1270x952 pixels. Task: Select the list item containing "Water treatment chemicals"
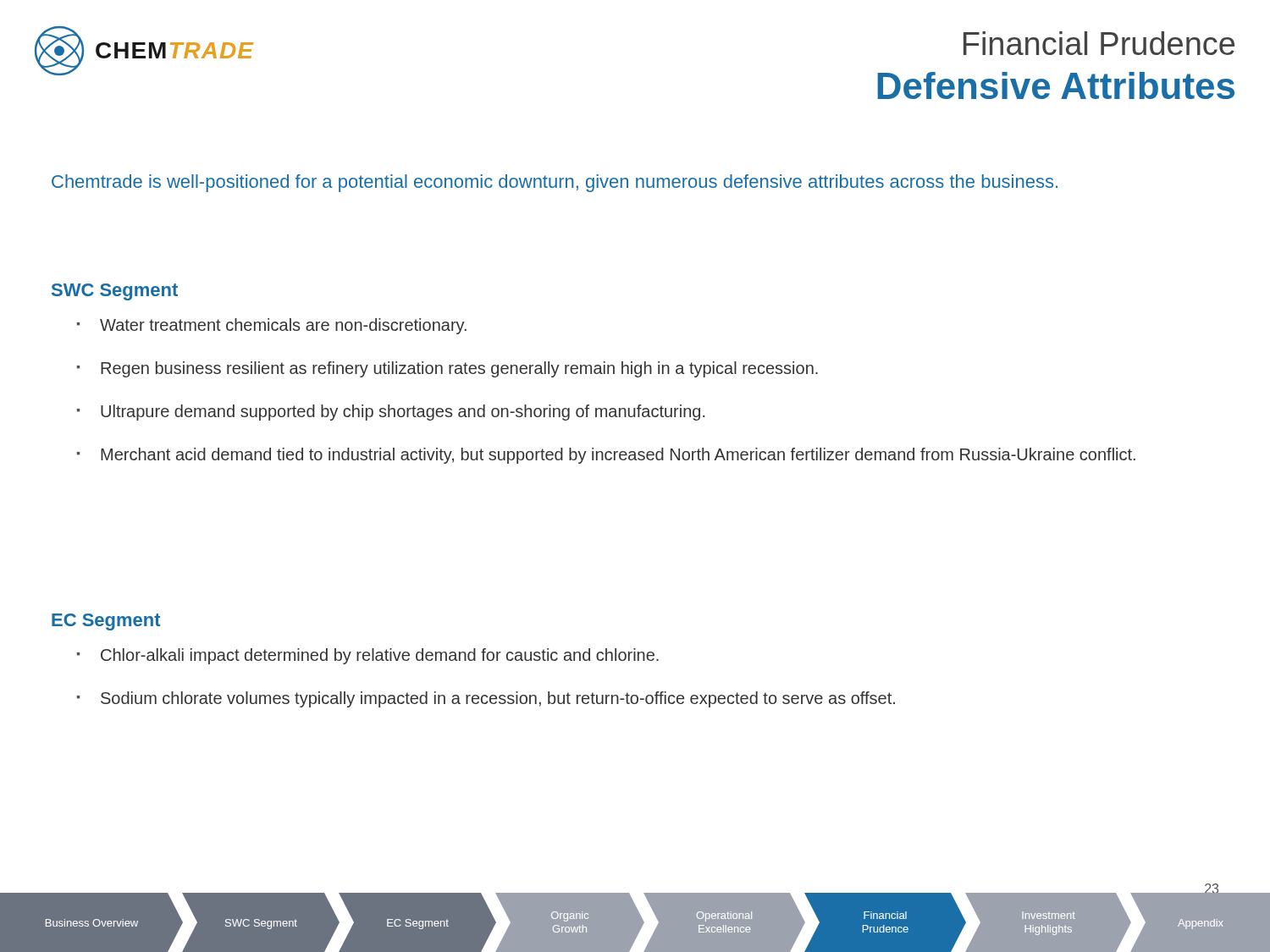pos(284,325)
